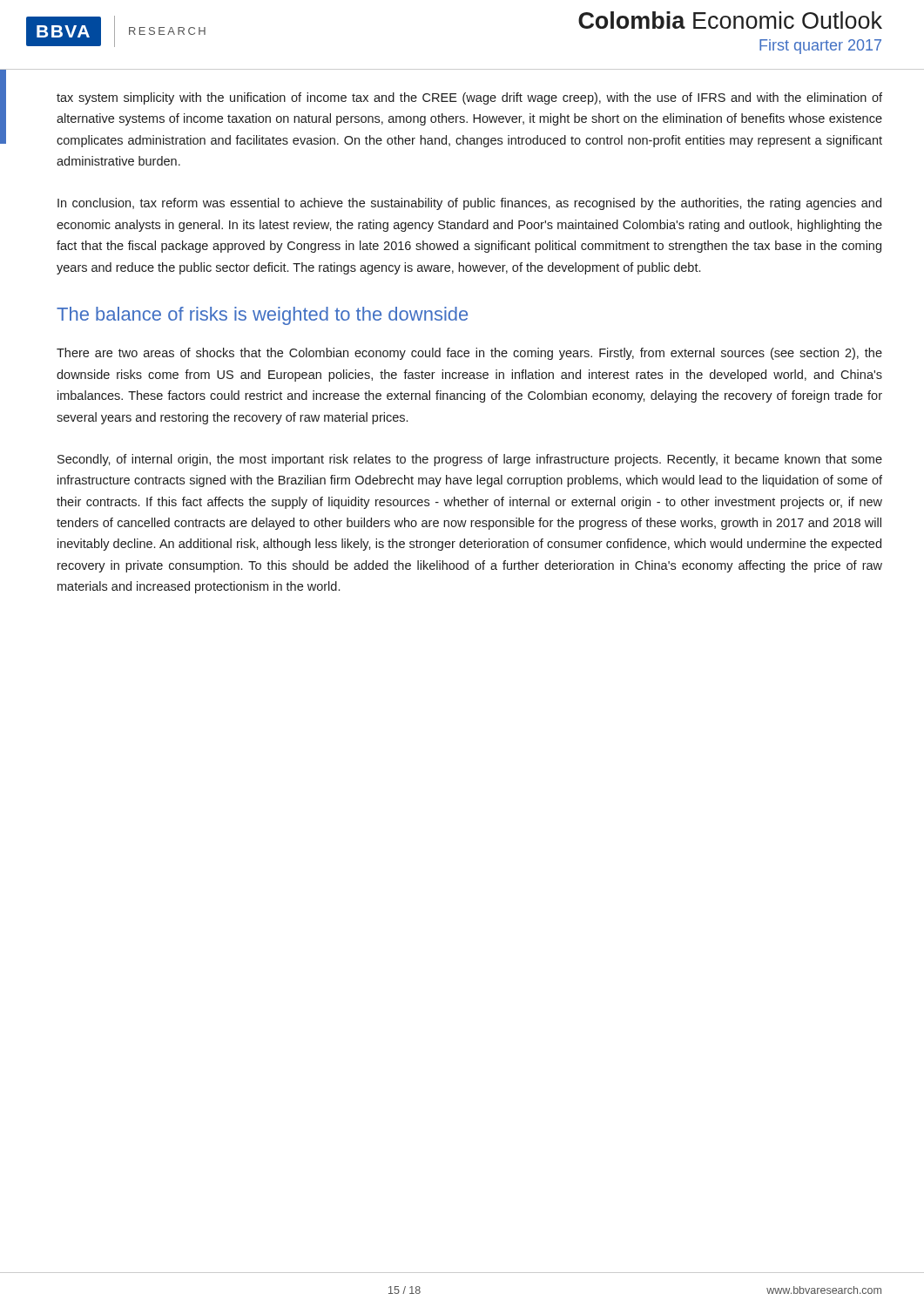Select the text block that reads "tax system simplicity with the unification of income"
The width and height of the screenshot is (924, 1307).
click(x=469, y=129)
